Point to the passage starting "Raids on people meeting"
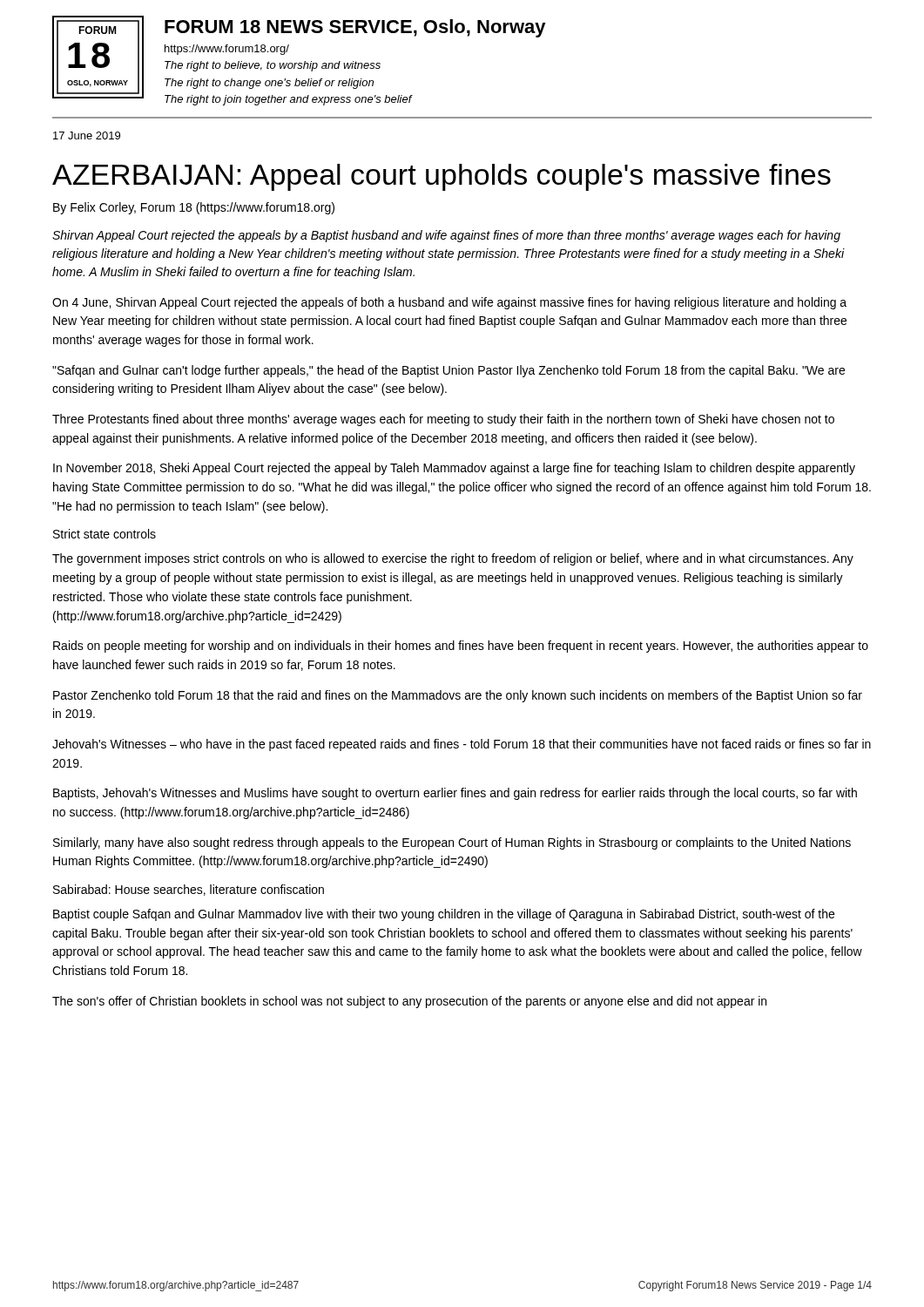The image size is (924, 1307). (460, 655)
